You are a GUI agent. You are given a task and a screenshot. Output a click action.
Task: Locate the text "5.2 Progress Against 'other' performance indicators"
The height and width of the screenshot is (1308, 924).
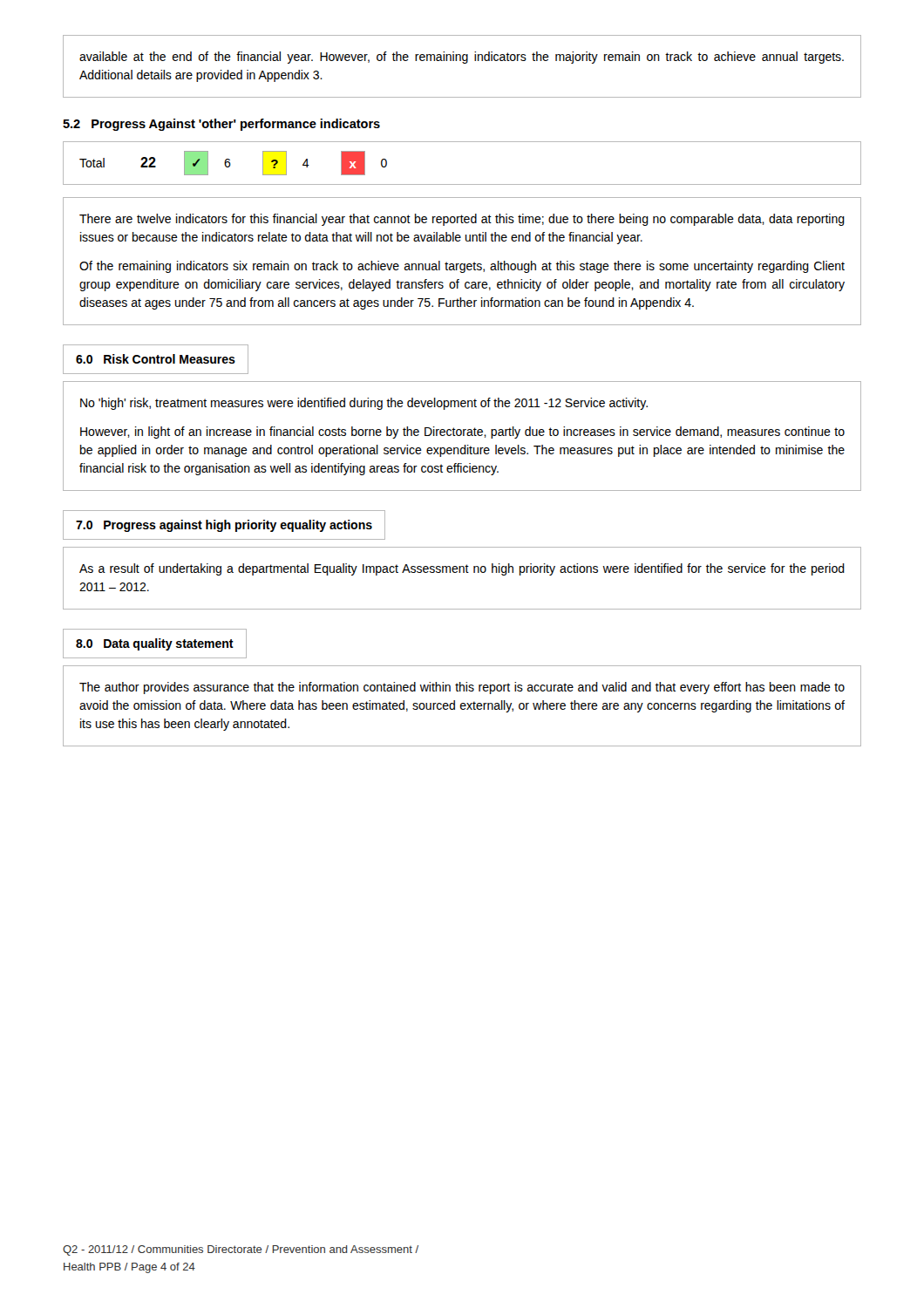point(221,124)
